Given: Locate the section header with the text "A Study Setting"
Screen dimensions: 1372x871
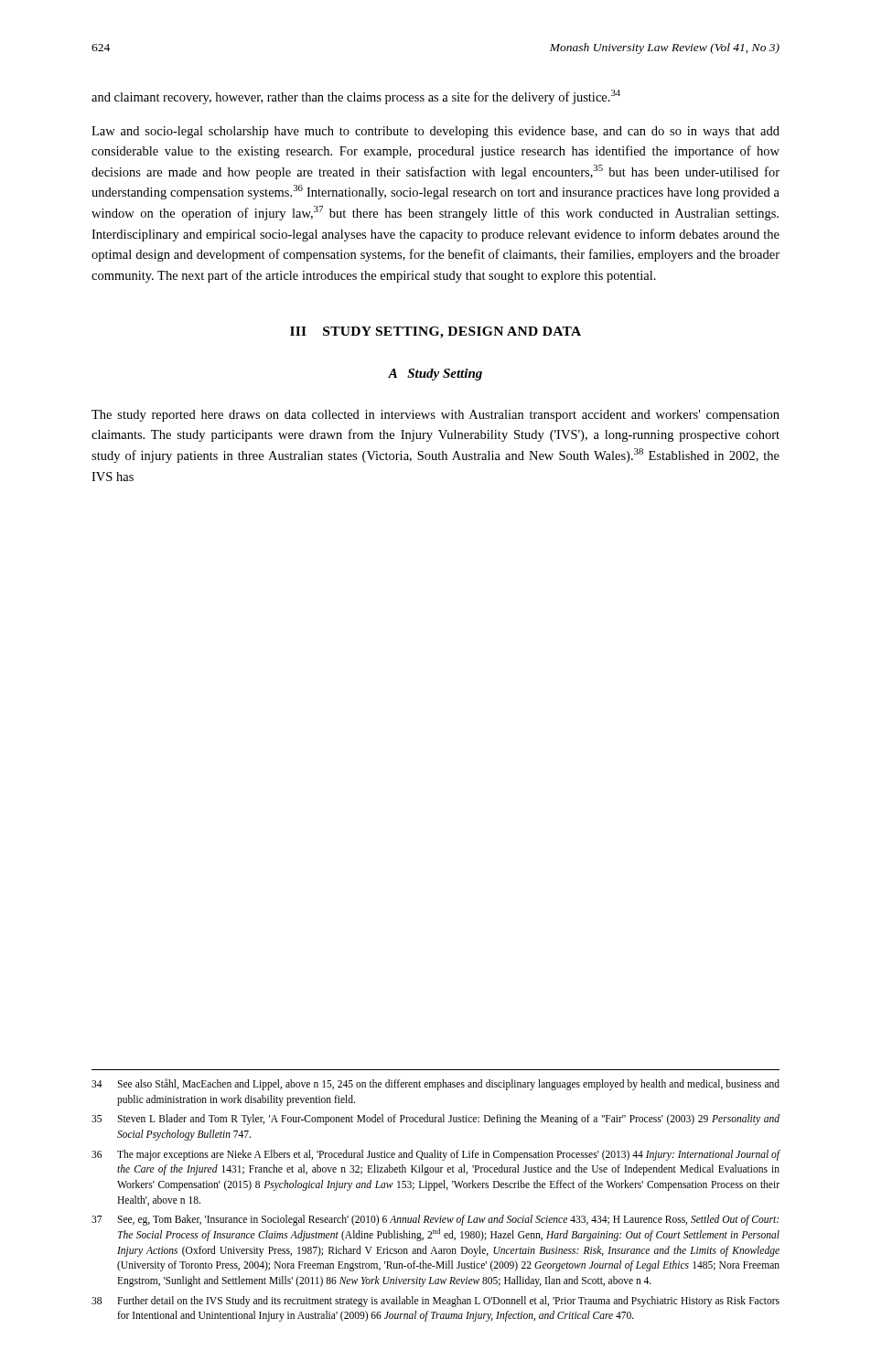Looking at the screenshot, I should pos(436,373).
